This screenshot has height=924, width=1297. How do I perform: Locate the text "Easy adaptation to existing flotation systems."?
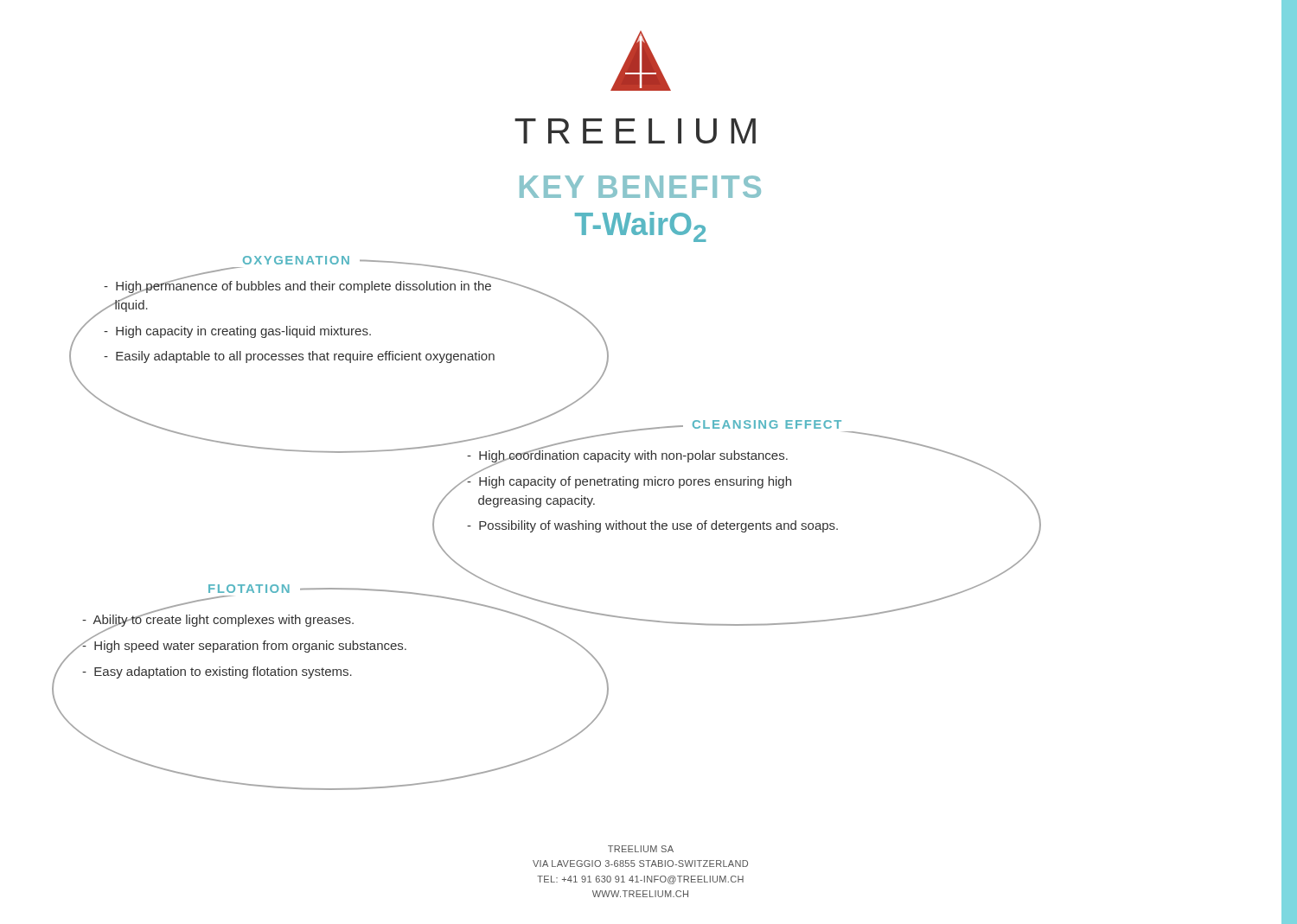tap(217, 671)
